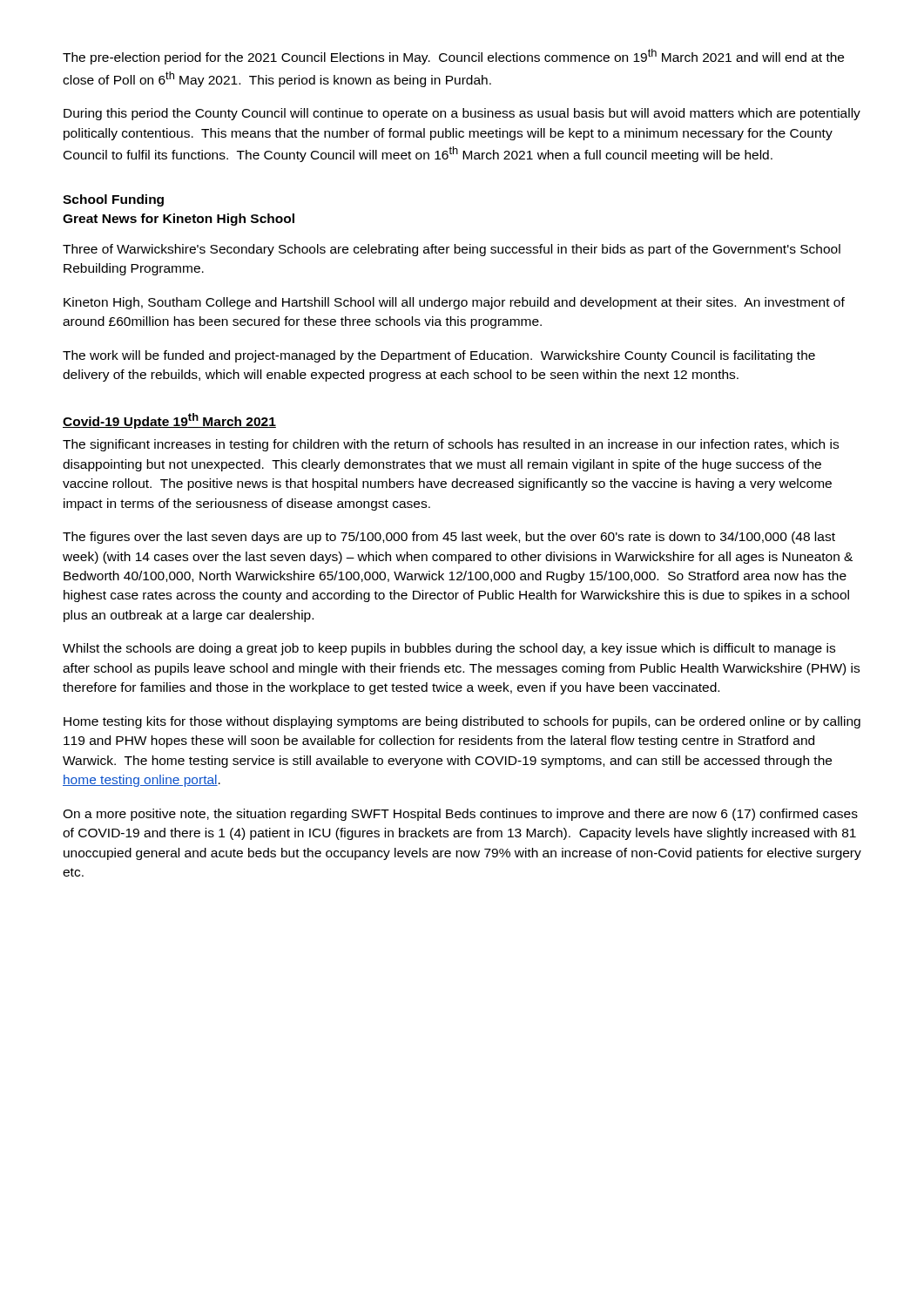Viewport: 924px width, 1307px height.
Task: Find the block on this page that starts "The figures over the last seven days are"
Action: pyautogui.click(x=458, y=576)
